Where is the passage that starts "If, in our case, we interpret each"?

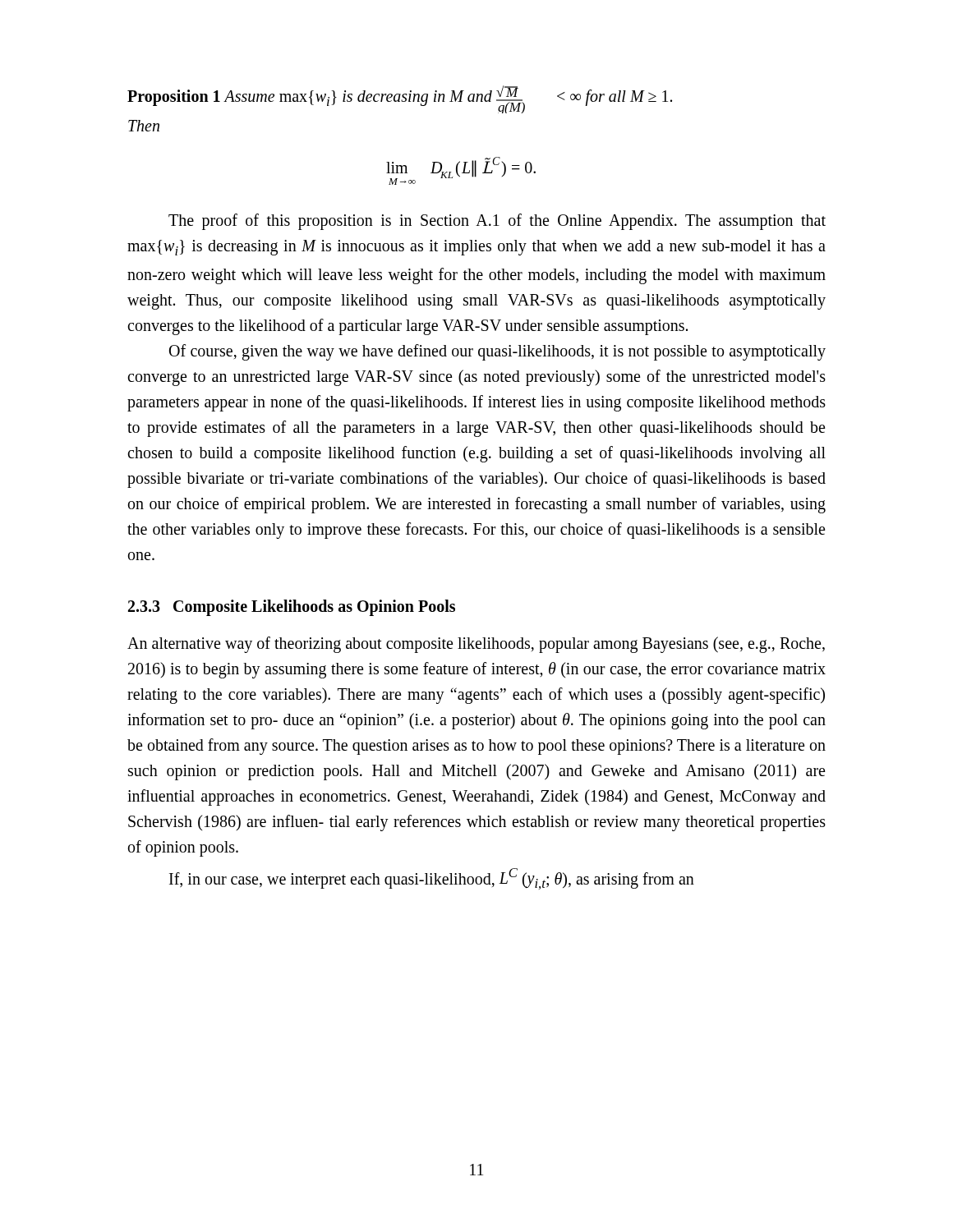tap(476, 879)
